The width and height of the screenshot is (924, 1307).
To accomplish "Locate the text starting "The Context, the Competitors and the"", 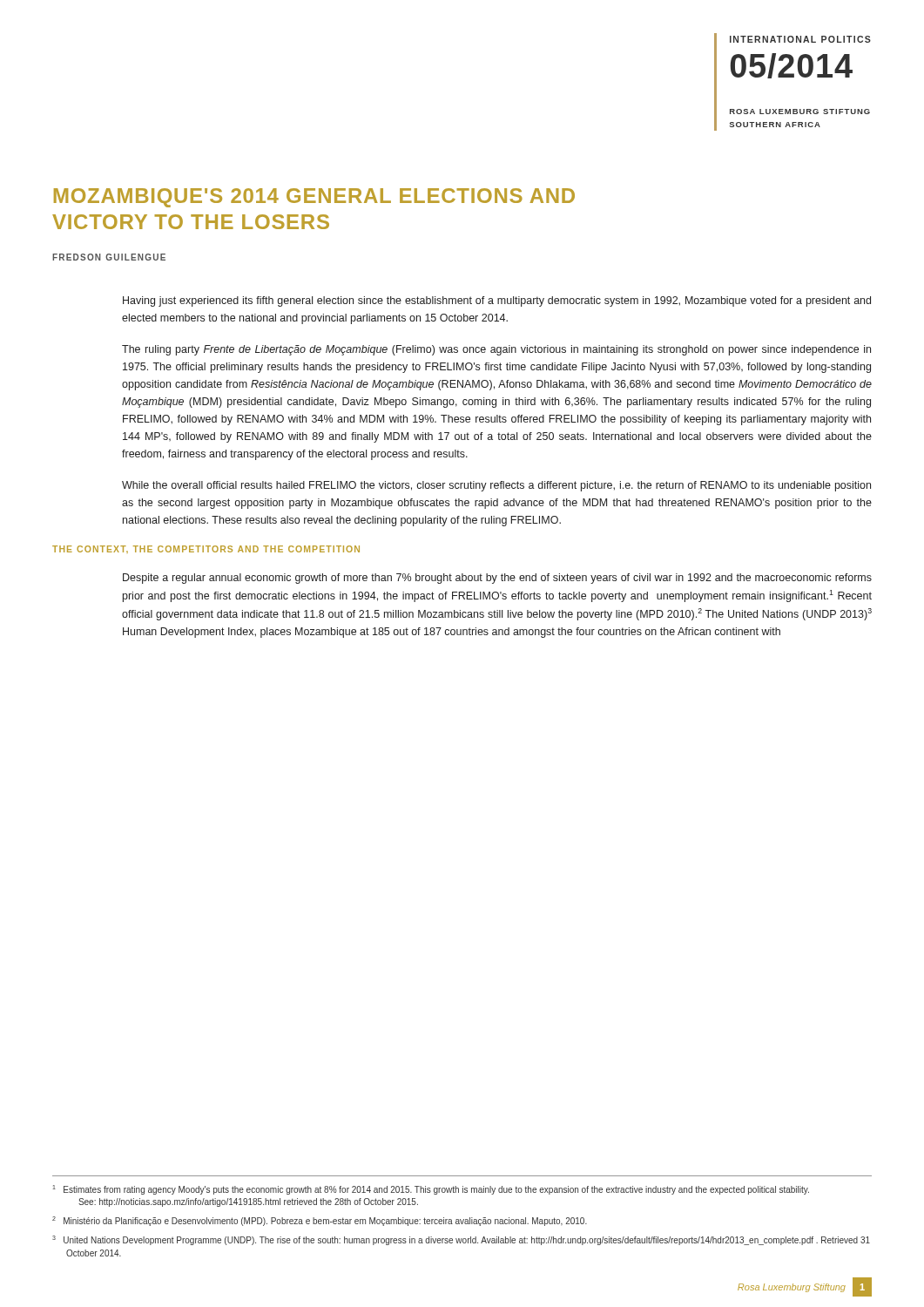I will [207, 549].
